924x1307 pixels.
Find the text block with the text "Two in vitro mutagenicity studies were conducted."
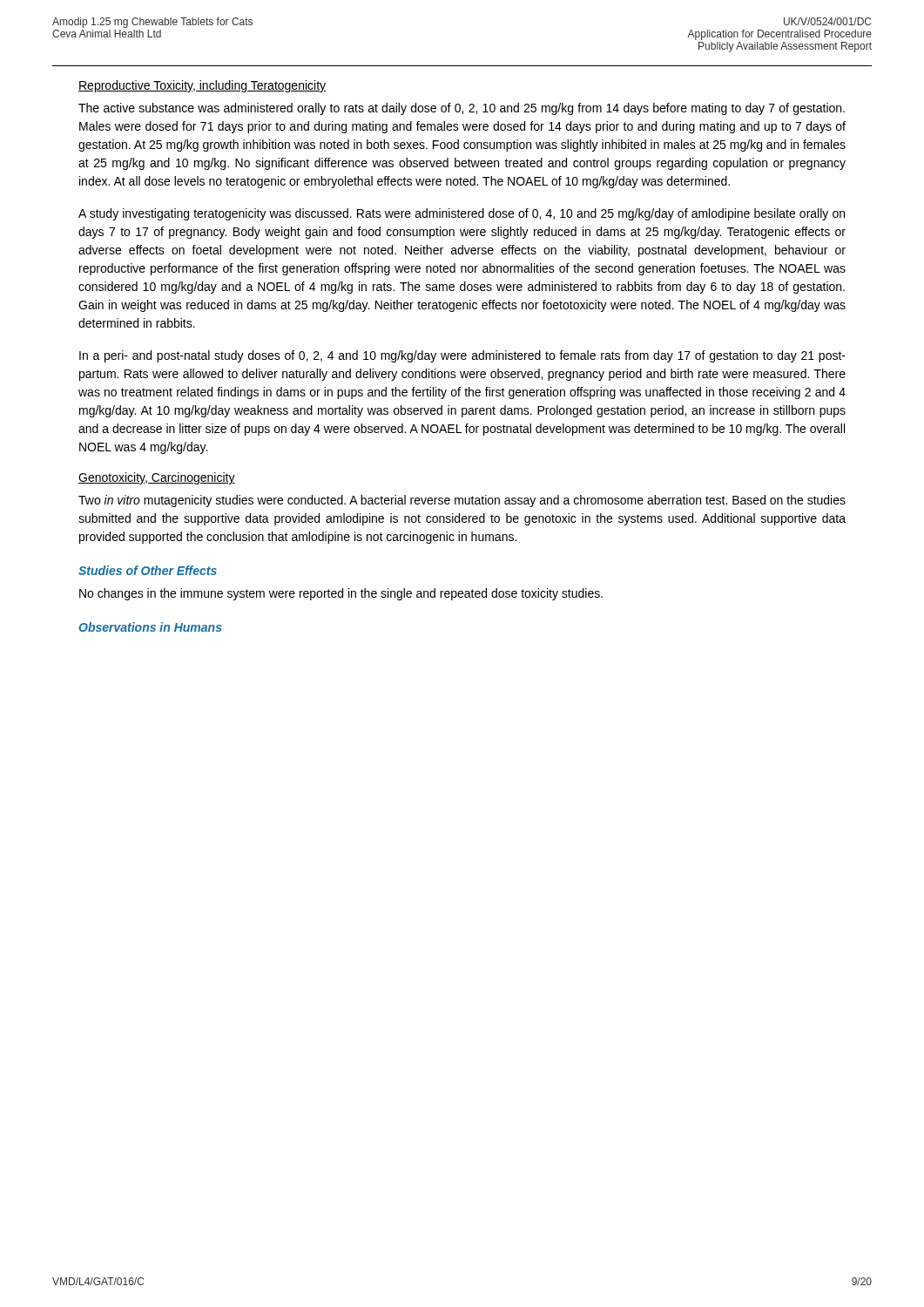[462, 518]
